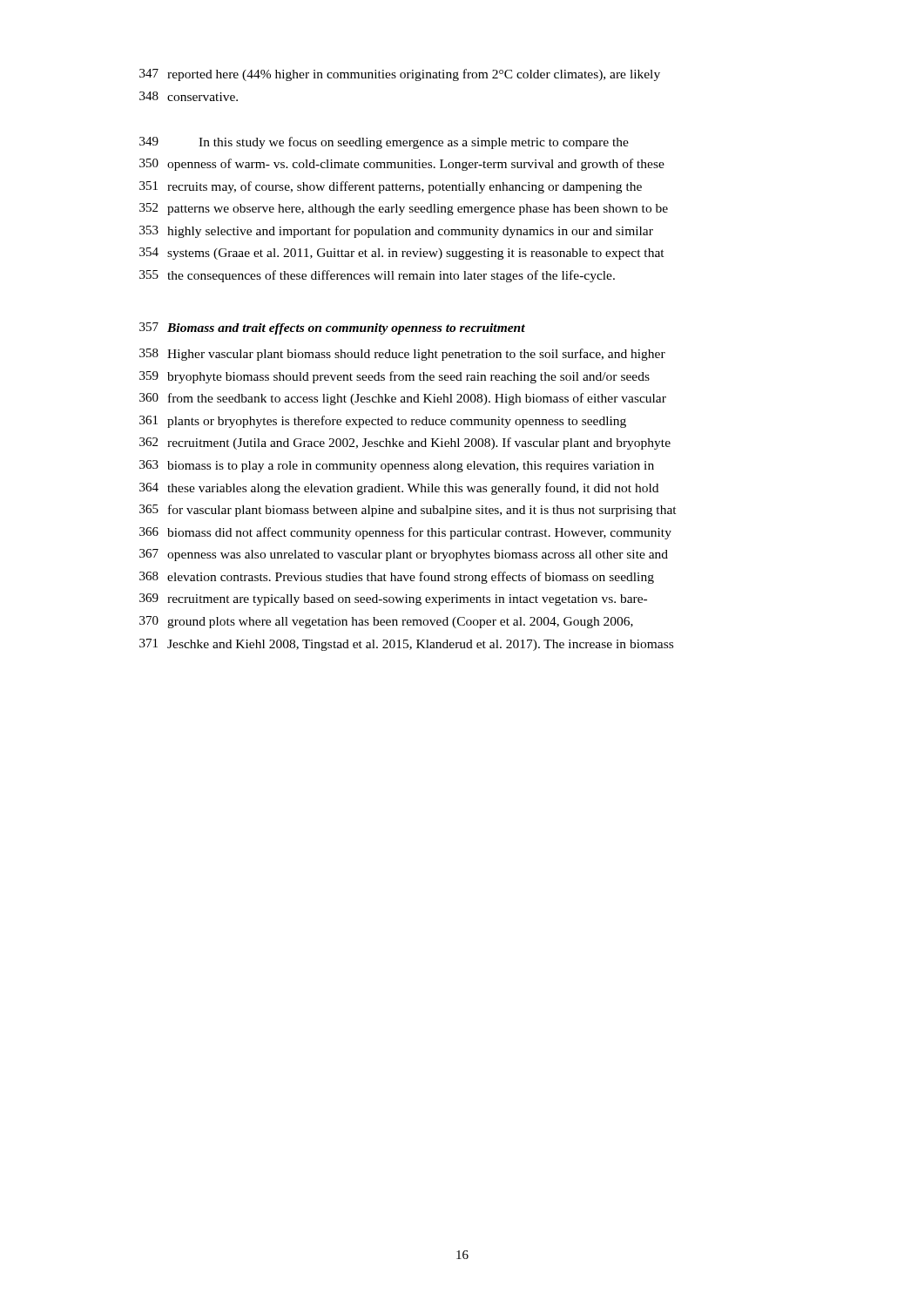Where is the passage that starts "347 reported here (44% higher"?
The width and height of the screenshot is (924, 1307).
462,85
